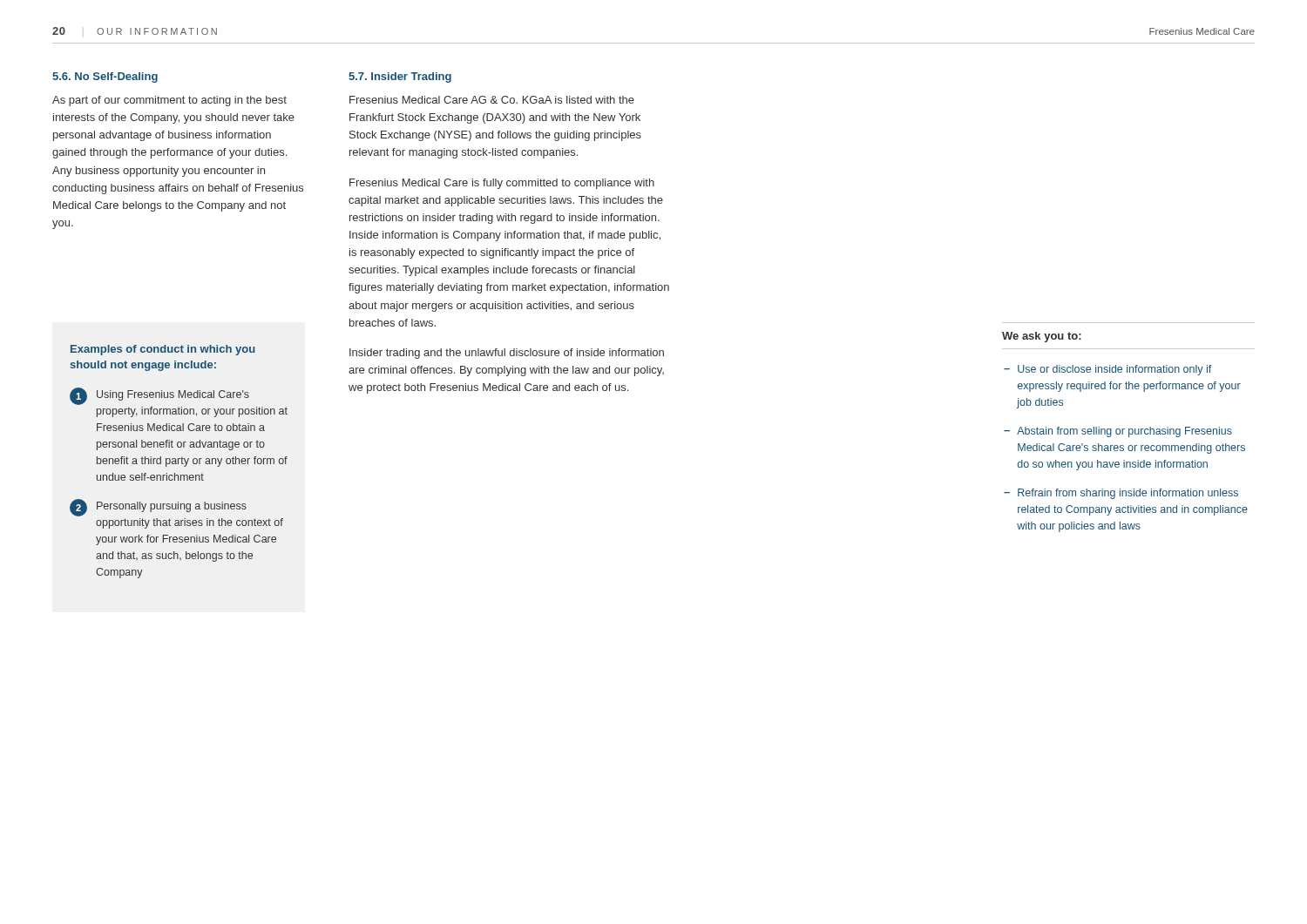Screen dimensions: 924x1307
Task: Point to the element starting "We ask you to:"
Action: coord(1042,336)
